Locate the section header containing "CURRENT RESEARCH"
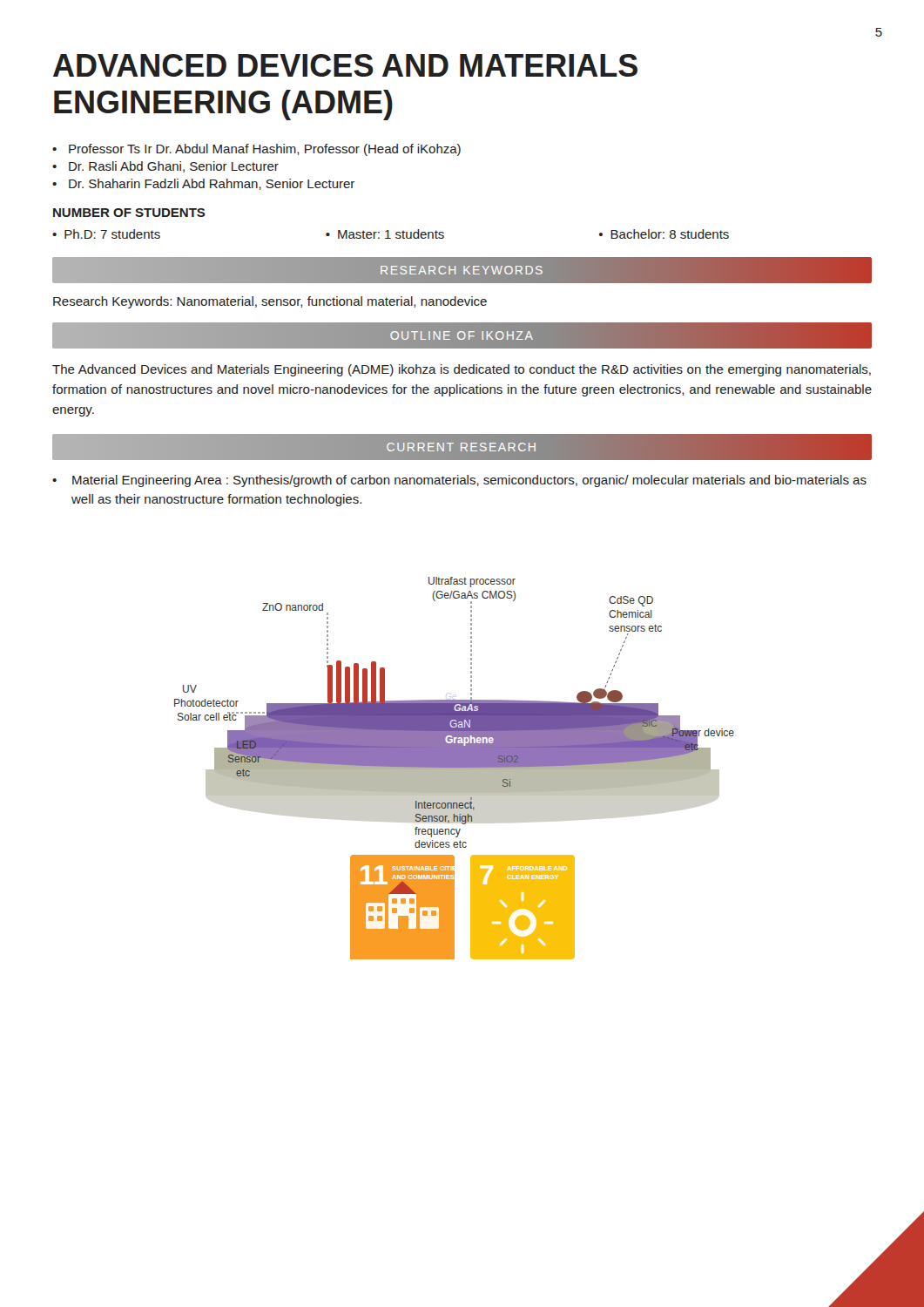924x1307 pixels. click(462, 447)
